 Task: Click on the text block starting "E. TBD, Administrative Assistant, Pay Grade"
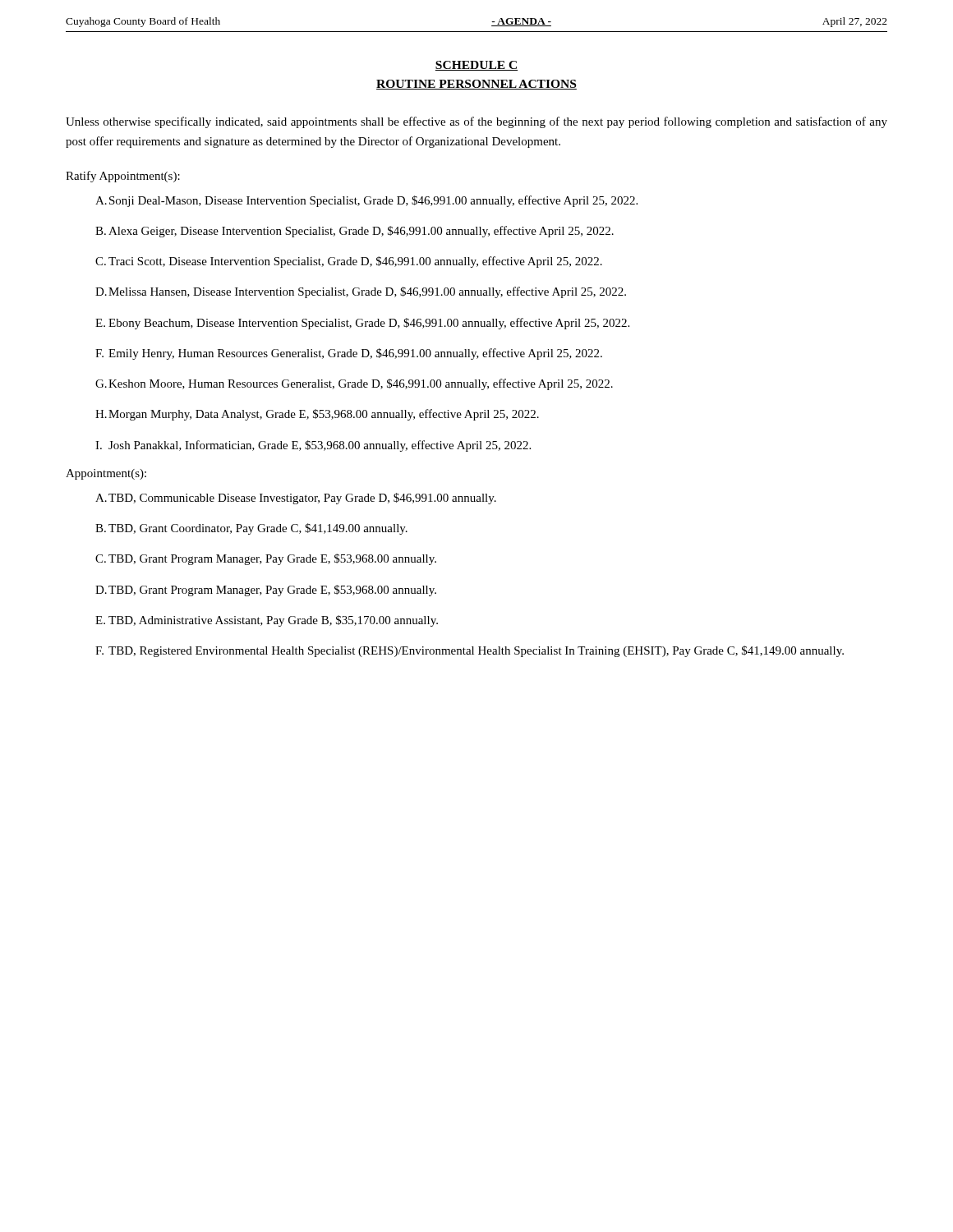tap(267, 621)
